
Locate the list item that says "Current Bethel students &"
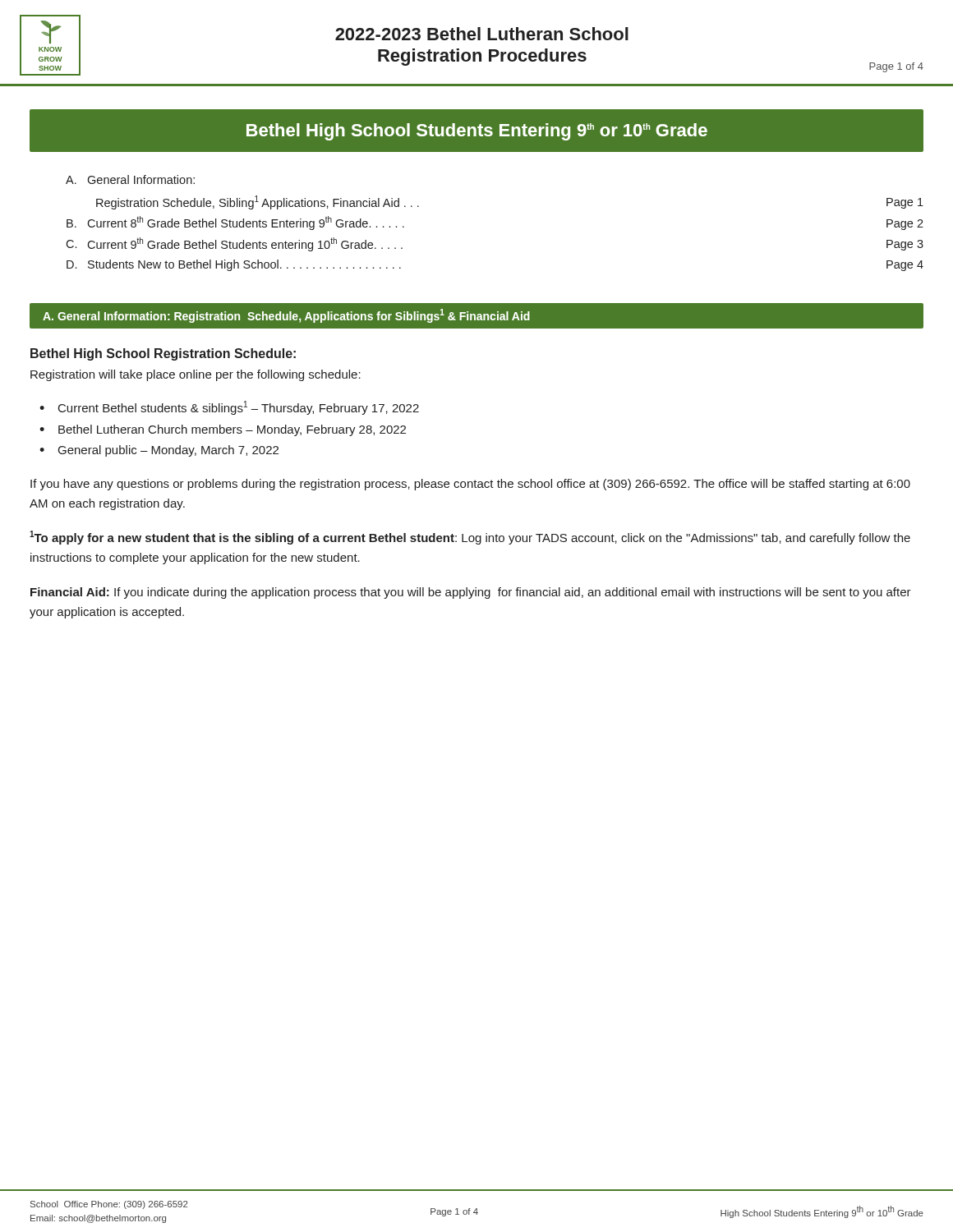click(x=238, y=408)
